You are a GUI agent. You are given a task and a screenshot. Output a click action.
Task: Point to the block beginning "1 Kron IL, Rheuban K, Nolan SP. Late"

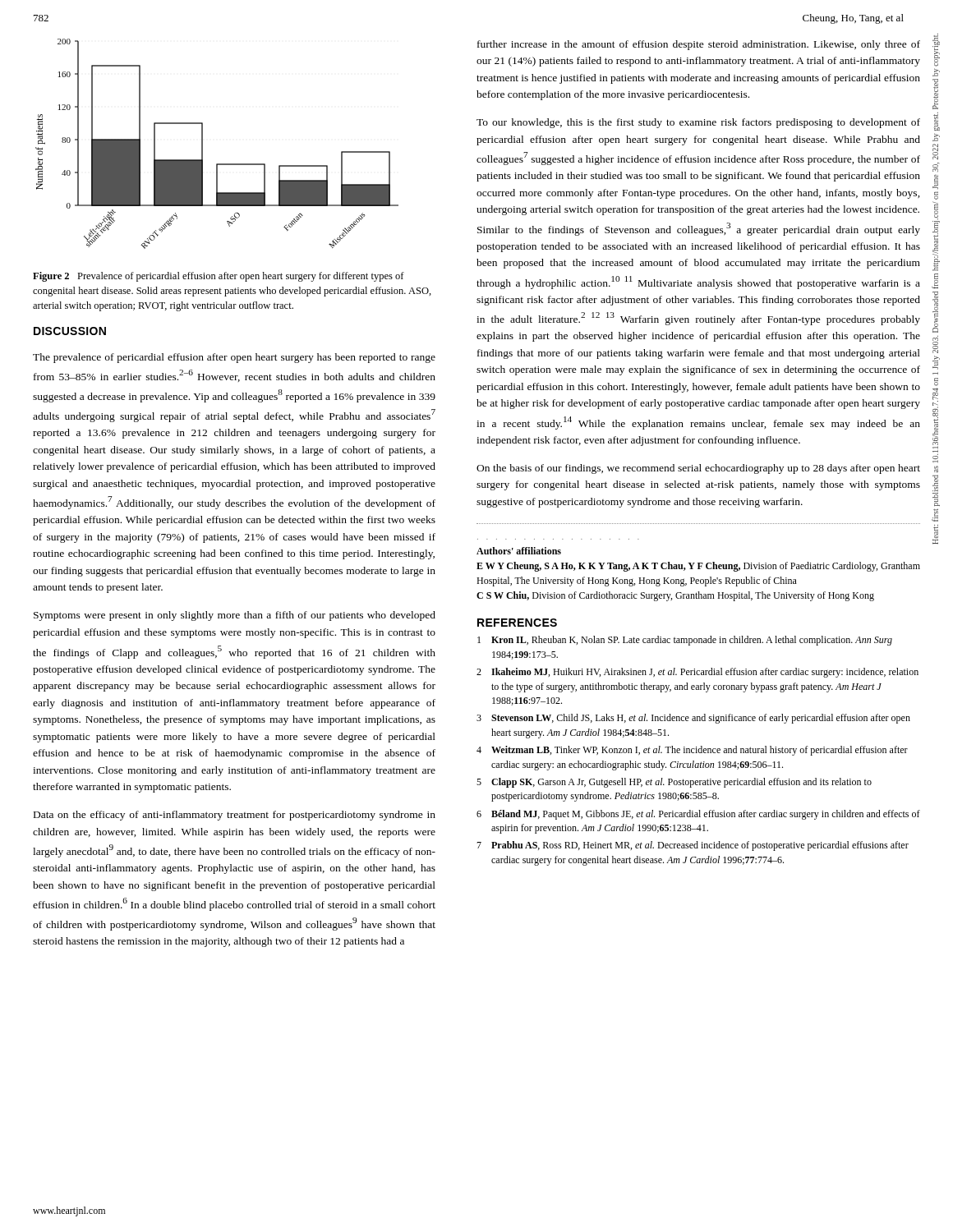tap(698, 648)
